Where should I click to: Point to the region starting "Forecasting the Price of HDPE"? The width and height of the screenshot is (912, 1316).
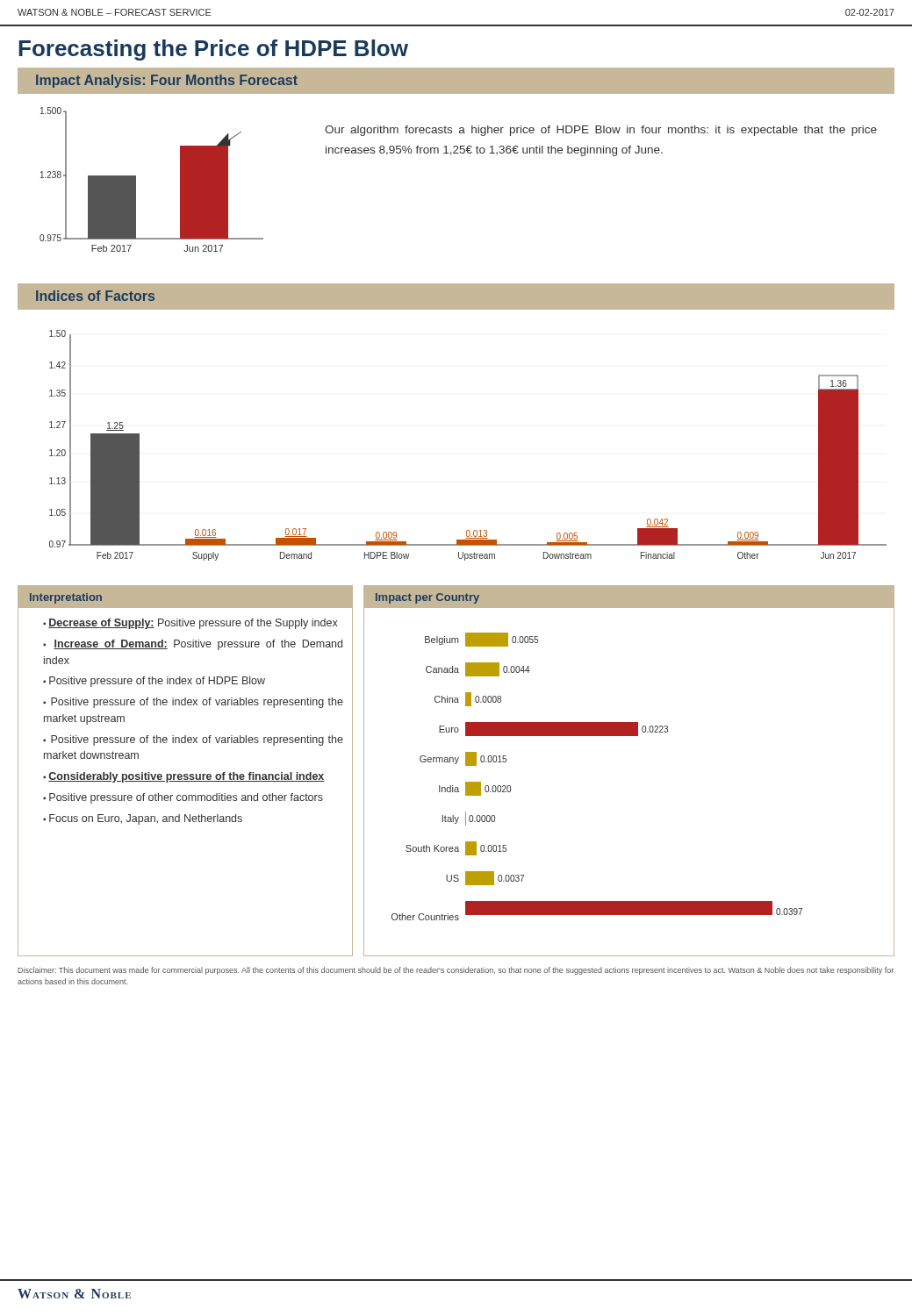[x=213, y=48]
